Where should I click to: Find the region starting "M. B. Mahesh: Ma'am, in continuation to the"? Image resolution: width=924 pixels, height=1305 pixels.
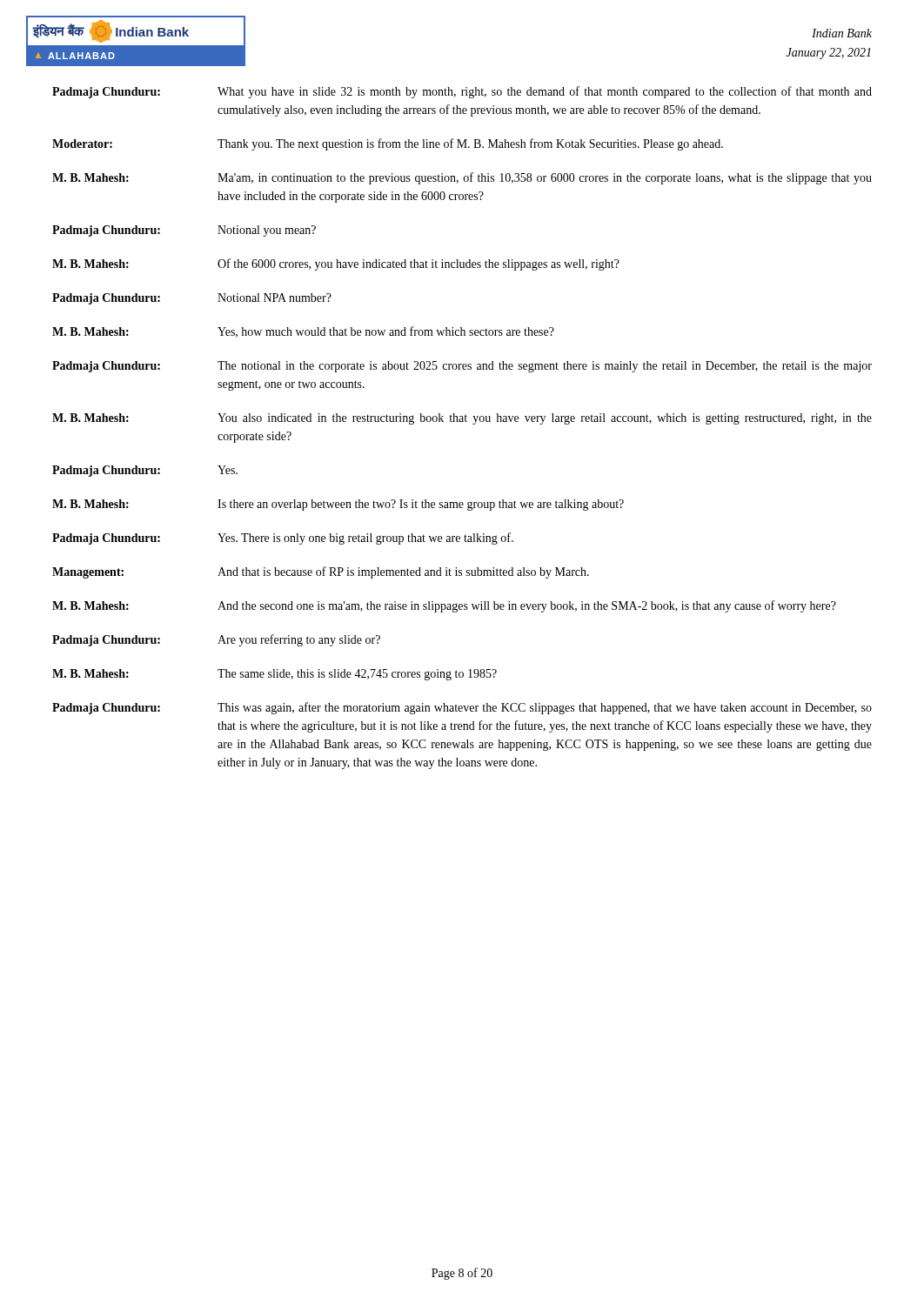[x=462, y=187]
